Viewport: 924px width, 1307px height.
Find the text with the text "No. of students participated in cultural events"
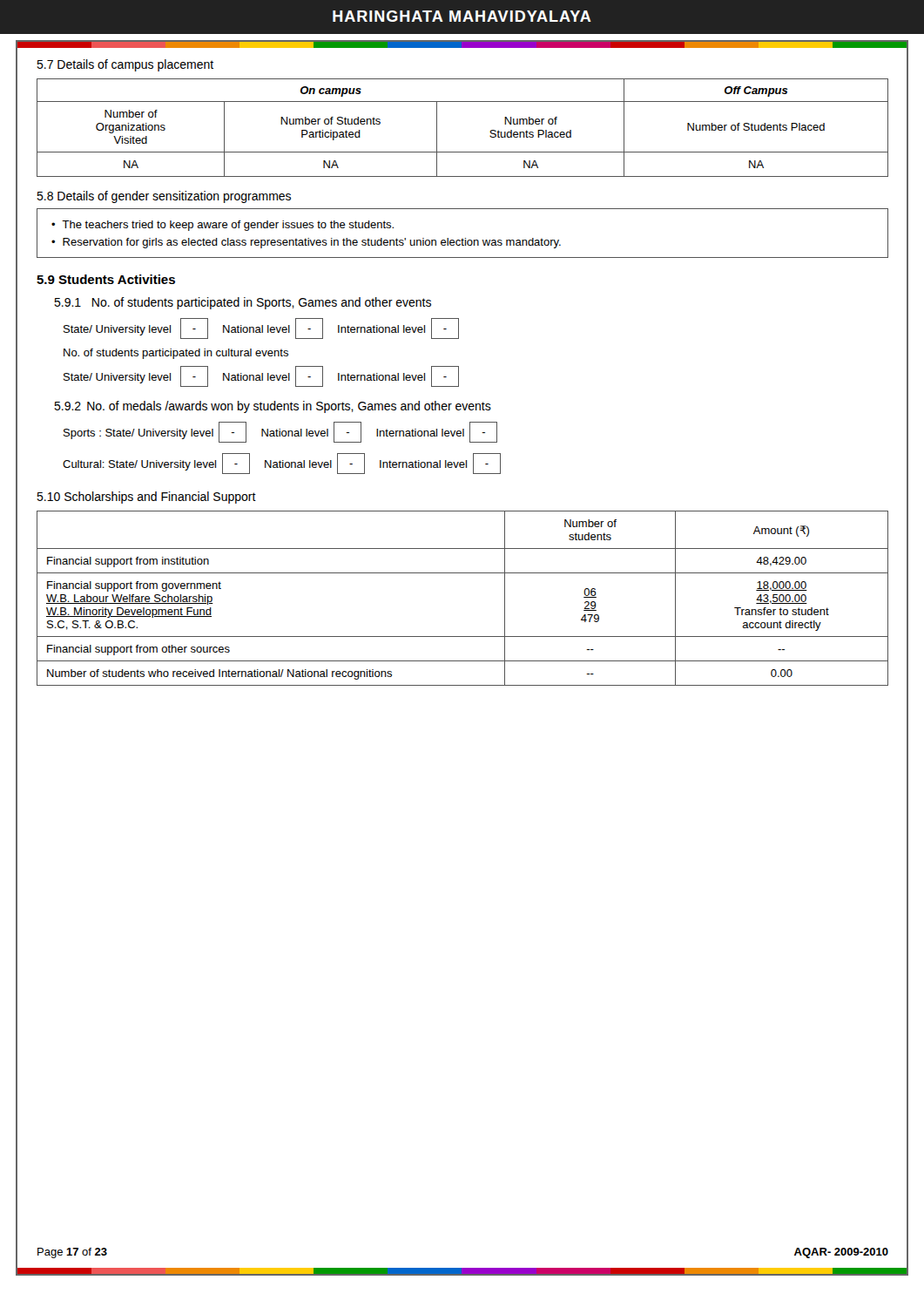click(x=176, y=352)
